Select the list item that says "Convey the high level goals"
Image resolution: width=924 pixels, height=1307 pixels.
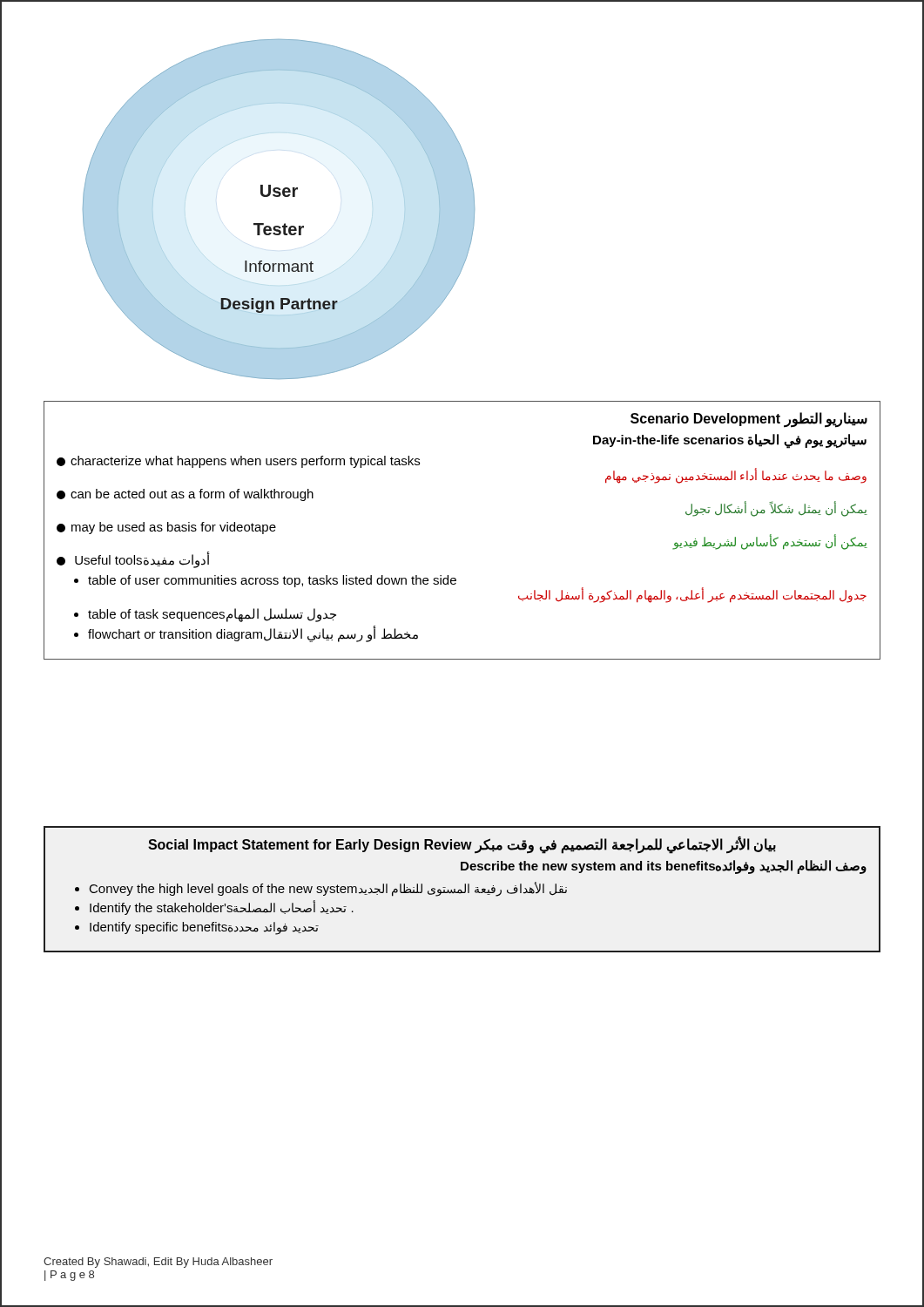click(x=328, y=888)
